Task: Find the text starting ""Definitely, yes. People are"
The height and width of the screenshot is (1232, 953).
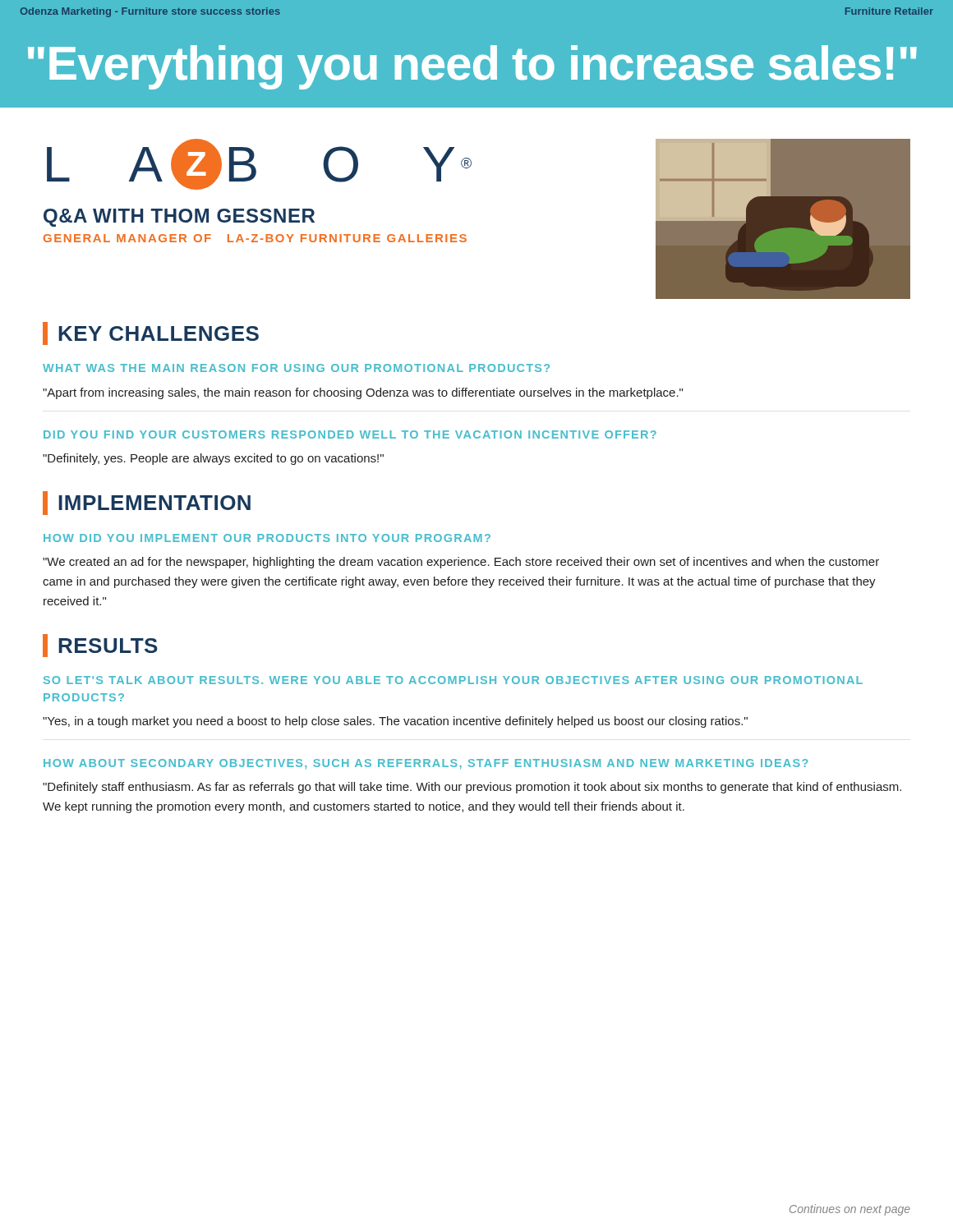Action: pos(213,458)
